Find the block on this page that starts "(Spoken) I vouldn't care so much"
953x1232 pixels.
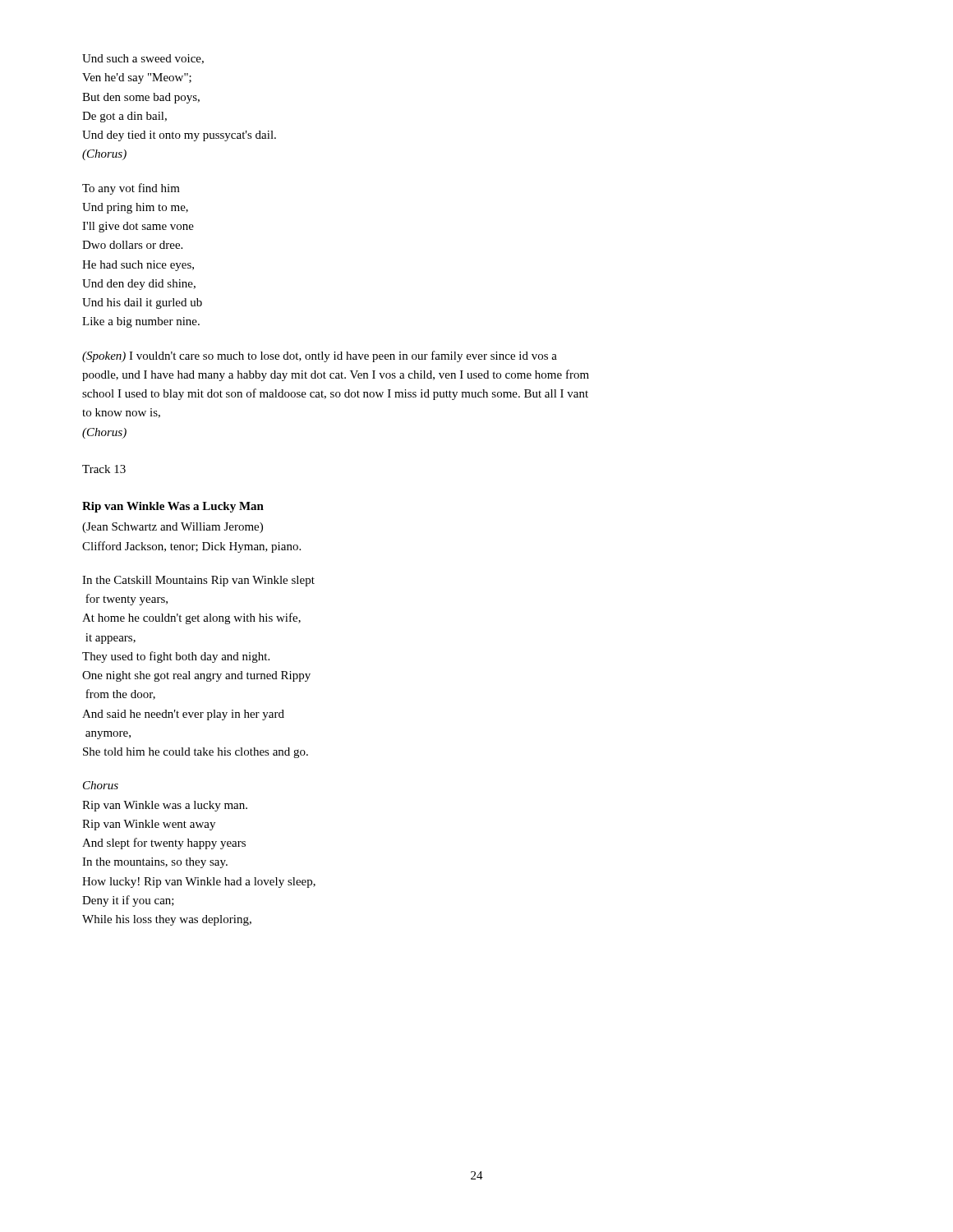[336, 393]
